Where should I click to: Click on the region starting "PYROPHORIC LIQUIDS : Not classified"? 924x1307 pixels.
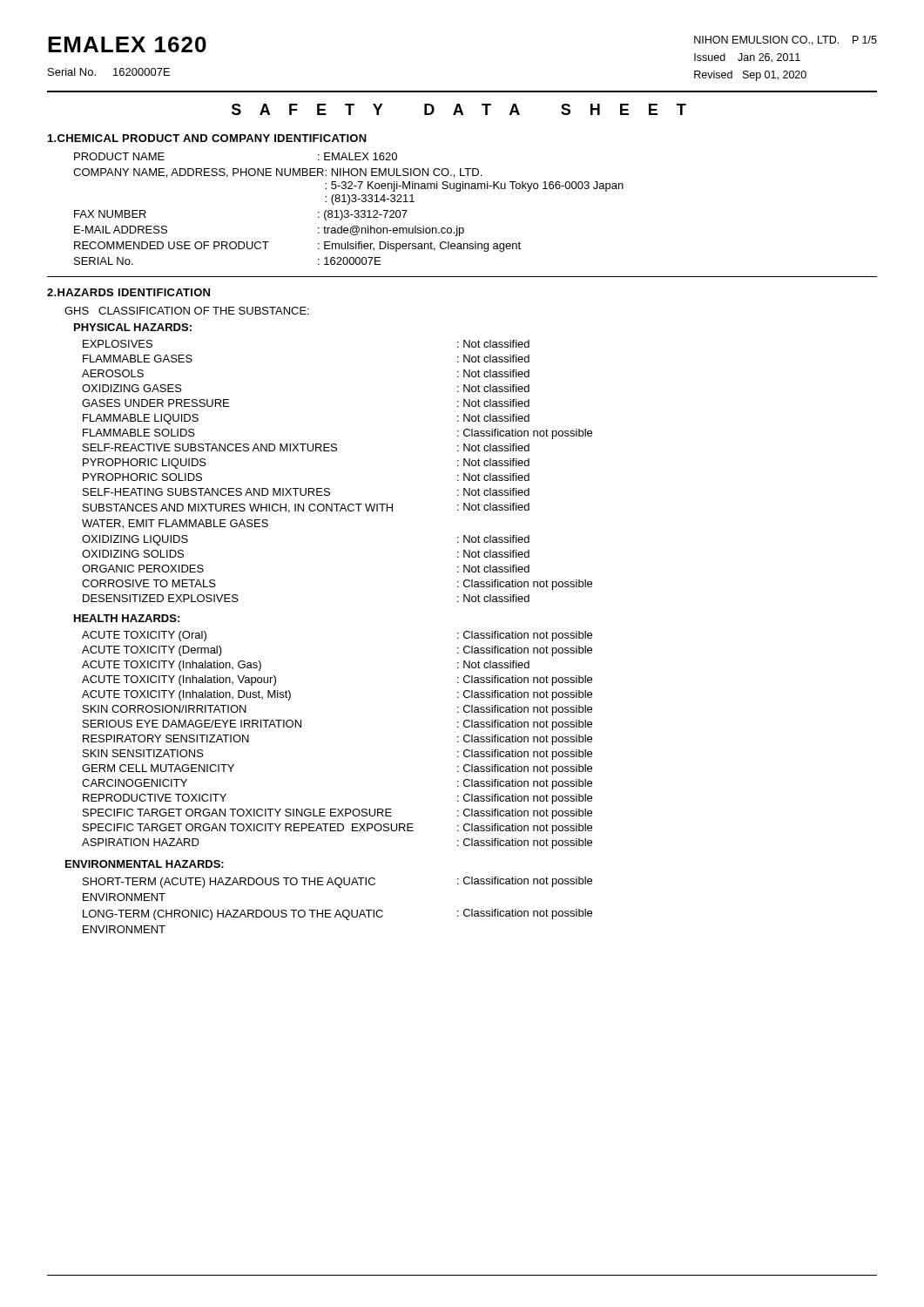[x=475, y=462]
